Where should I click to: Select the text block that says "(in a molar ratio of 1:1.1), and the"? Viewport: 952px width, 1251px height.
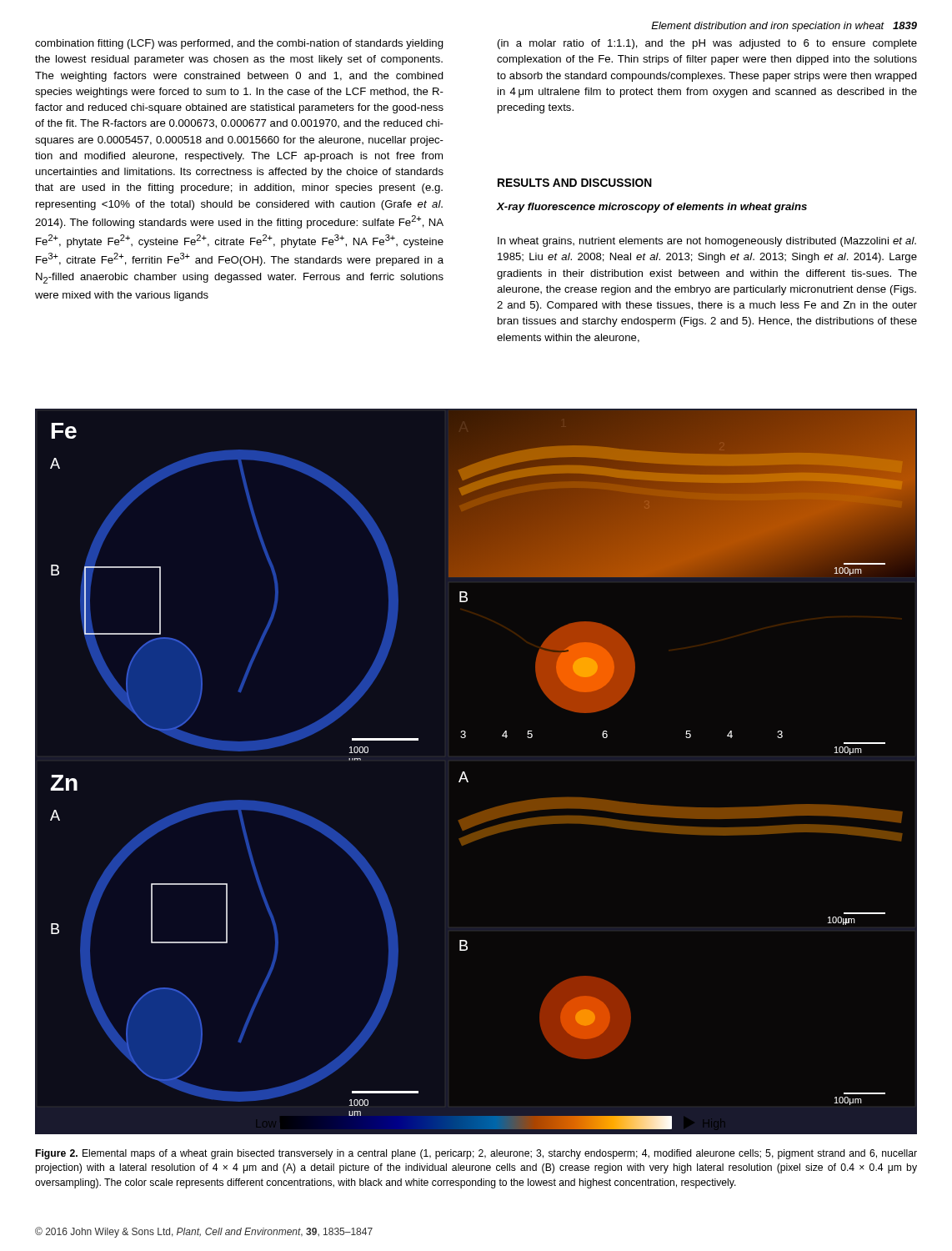[707, 75]
